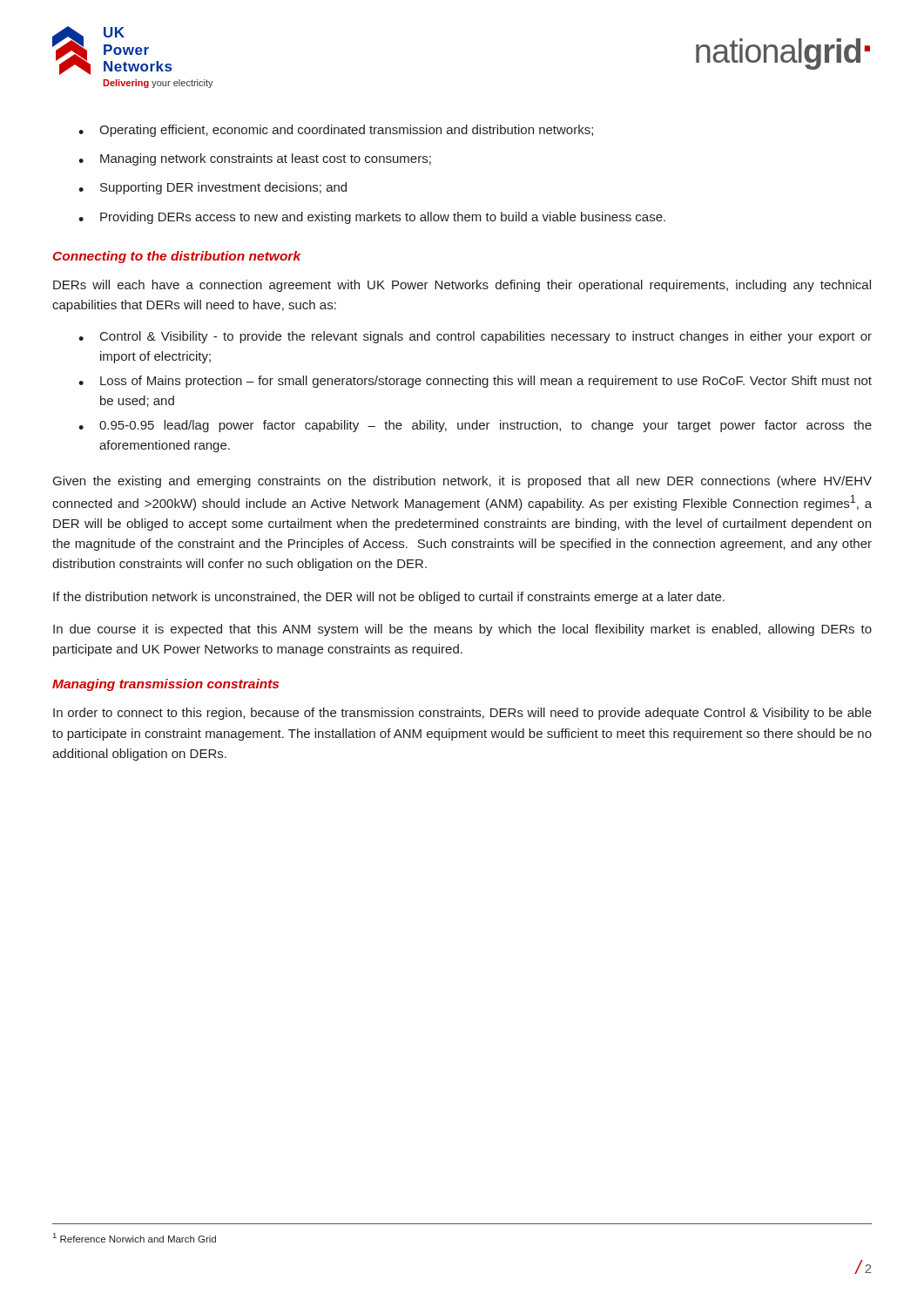Click on the section header that reads "Connecting to the distribution network"
The image size is (924, 1307).
pyautogui.click(x=176, y=256)
